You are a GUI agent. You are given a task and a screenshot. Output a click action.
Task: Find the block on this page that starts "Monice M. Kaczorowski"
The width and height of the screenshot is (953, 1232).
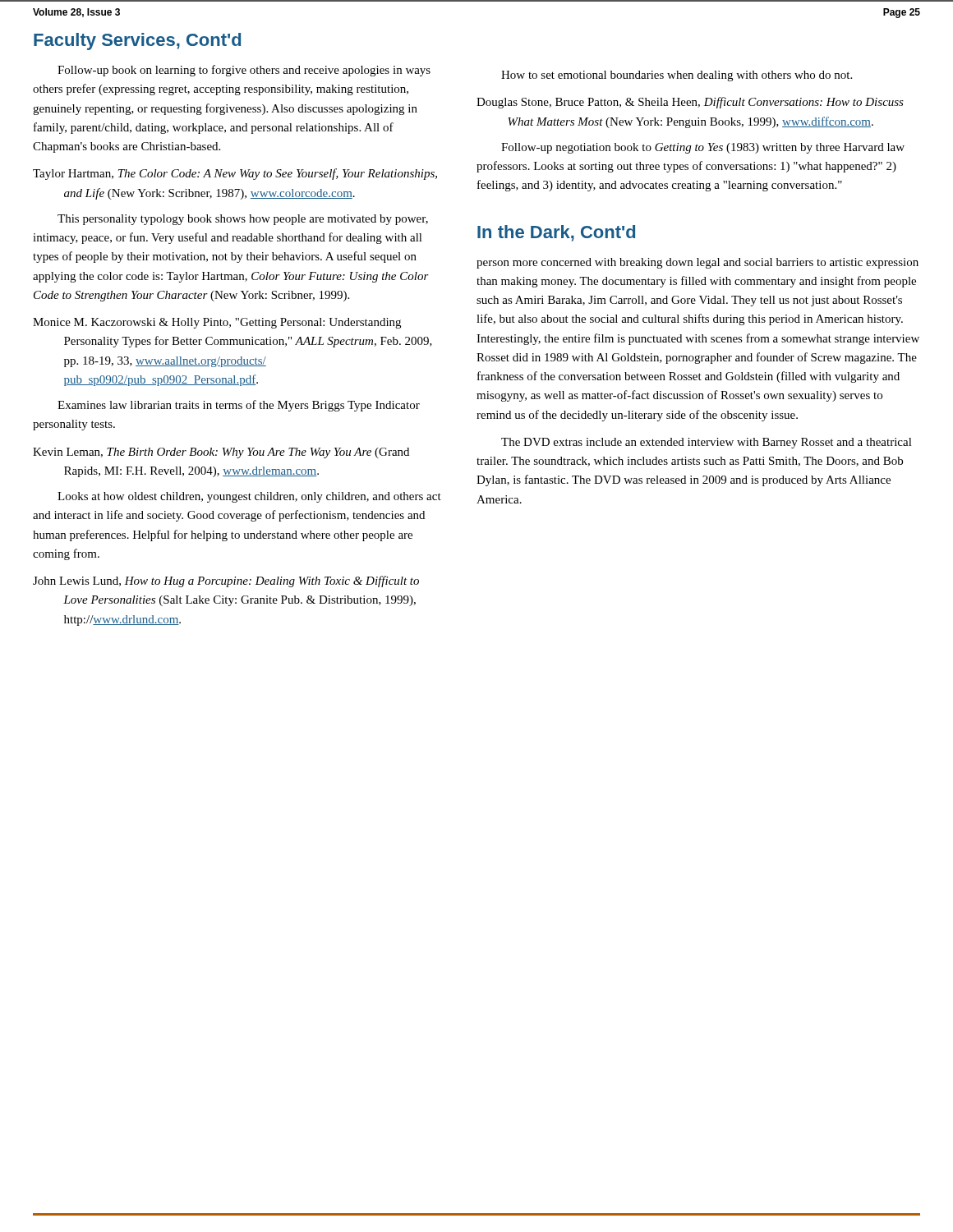point(233,351)
